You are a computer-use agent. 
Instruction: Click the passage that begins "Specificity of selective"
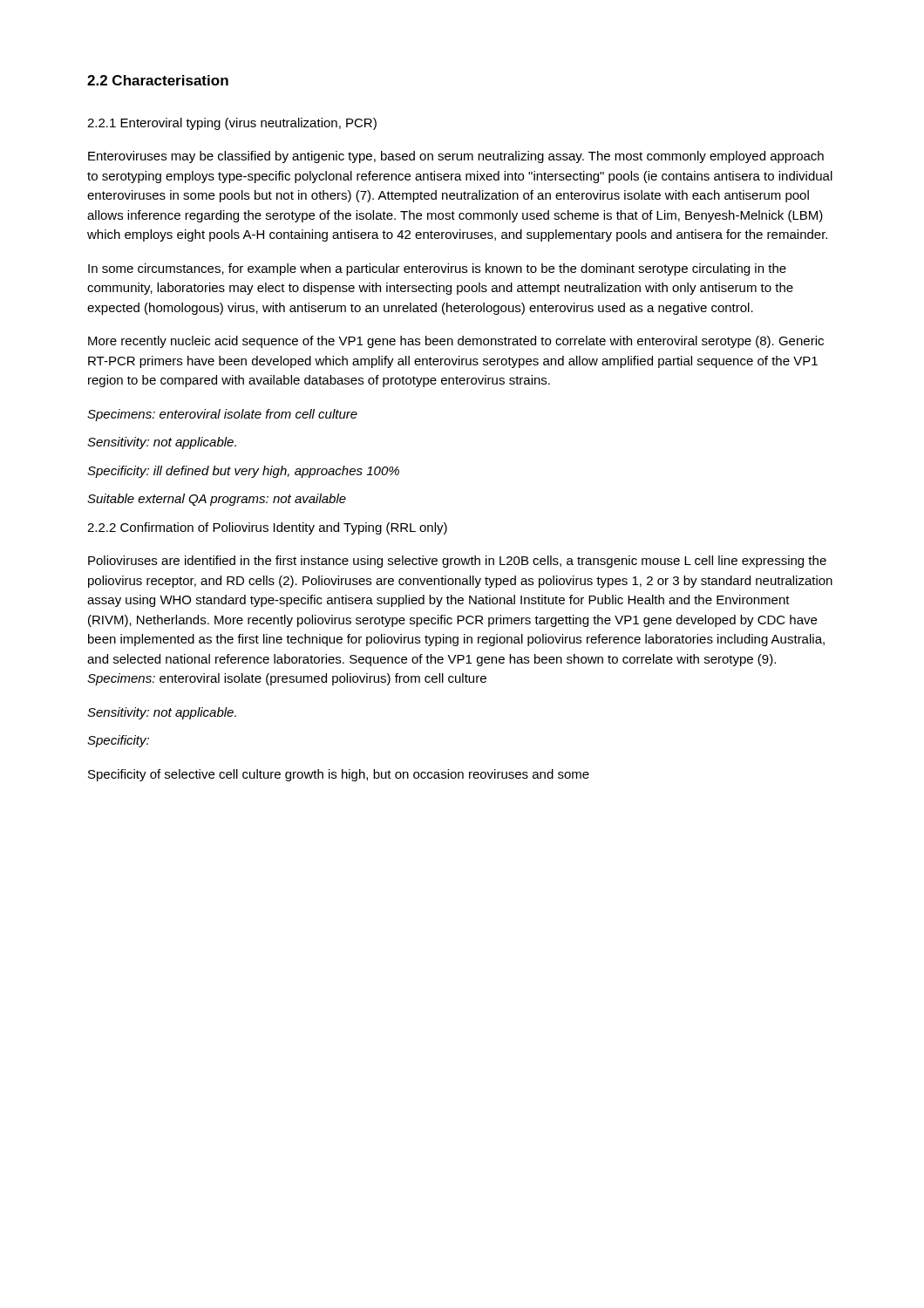338,773
